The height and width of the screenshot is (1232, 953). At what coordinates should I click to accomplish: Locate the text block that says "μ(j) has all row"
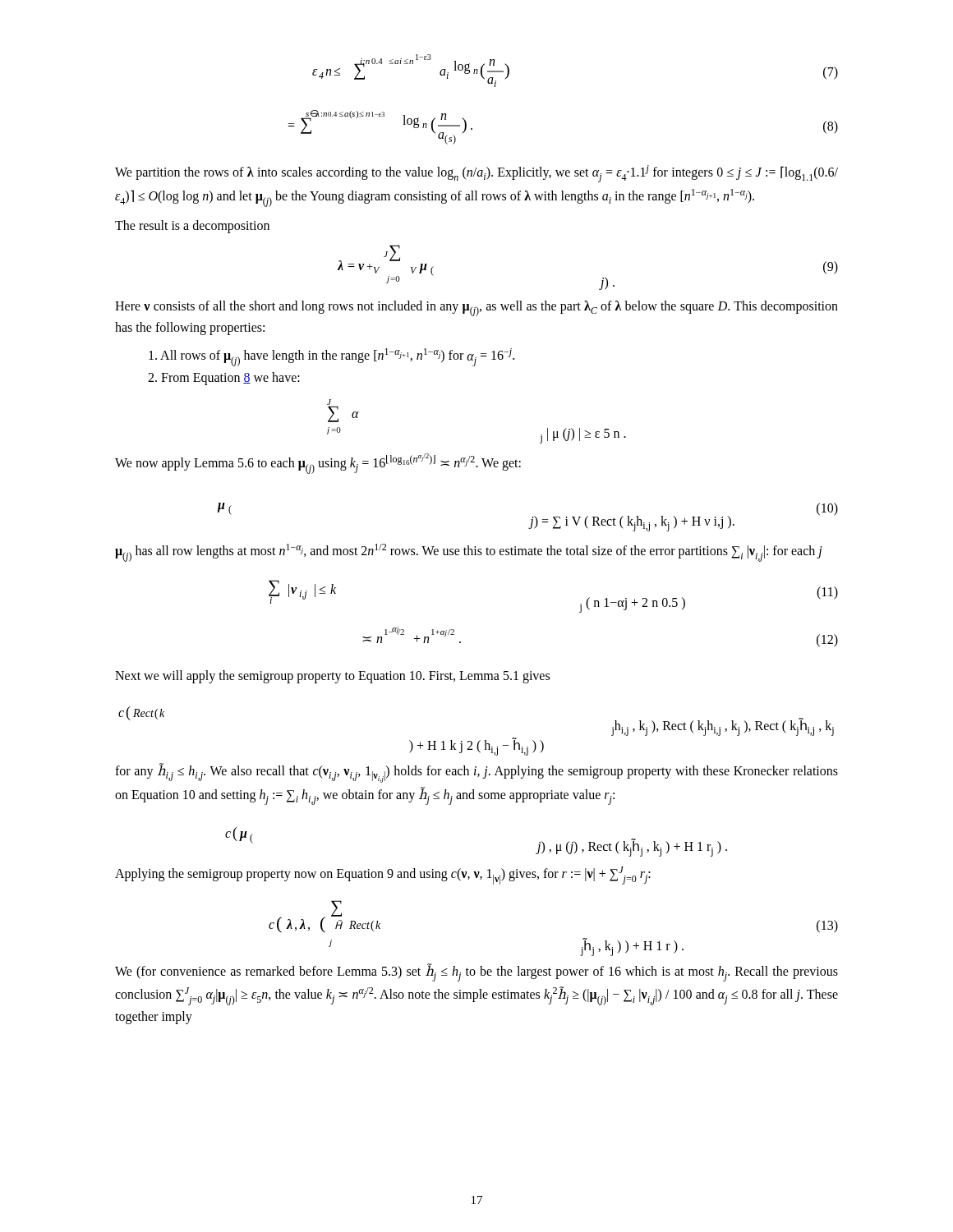(476, 551)
